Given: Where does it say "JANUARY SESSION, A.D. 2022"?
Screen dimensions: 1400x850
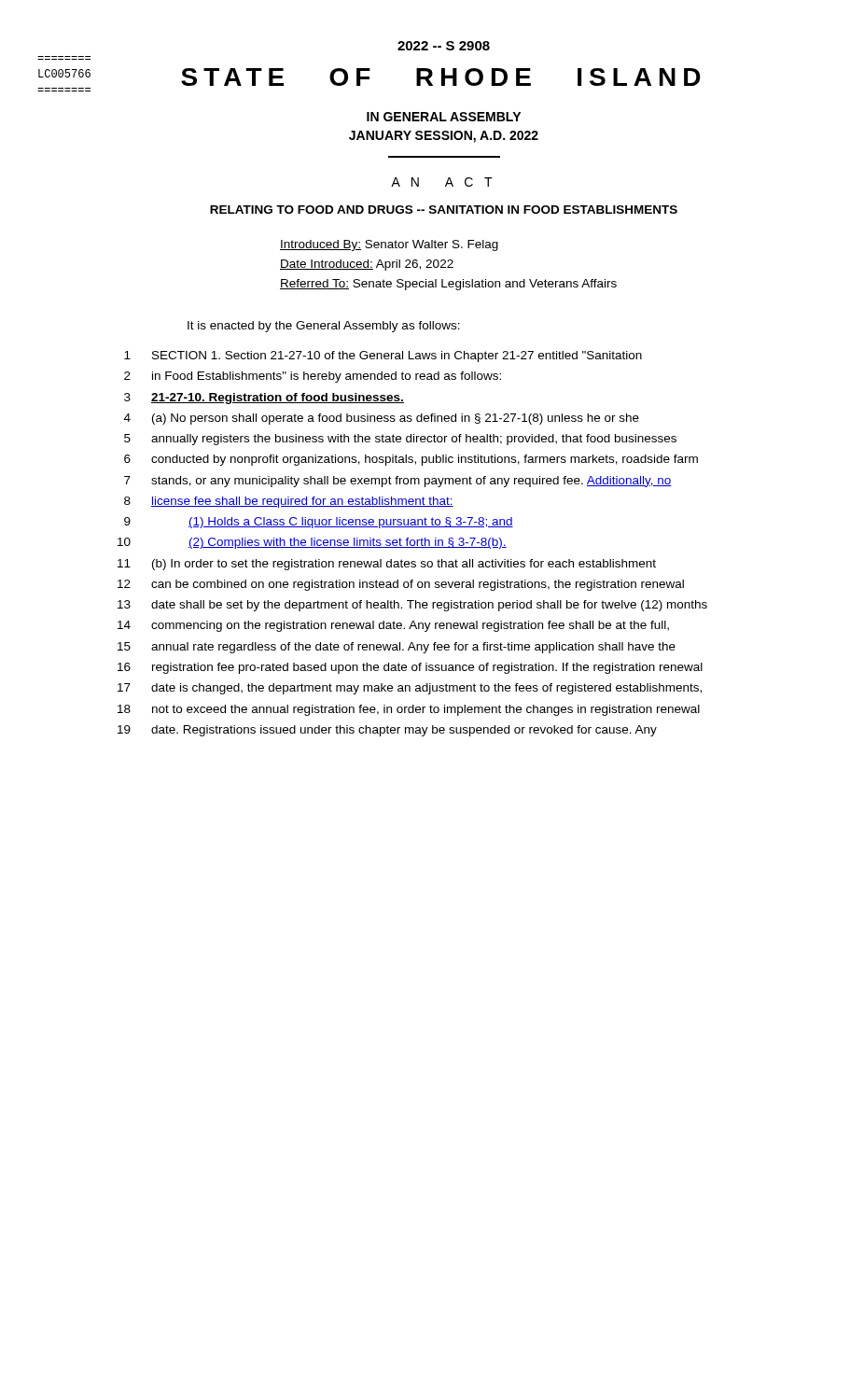Looking at the screenshot, I should 444,135.
